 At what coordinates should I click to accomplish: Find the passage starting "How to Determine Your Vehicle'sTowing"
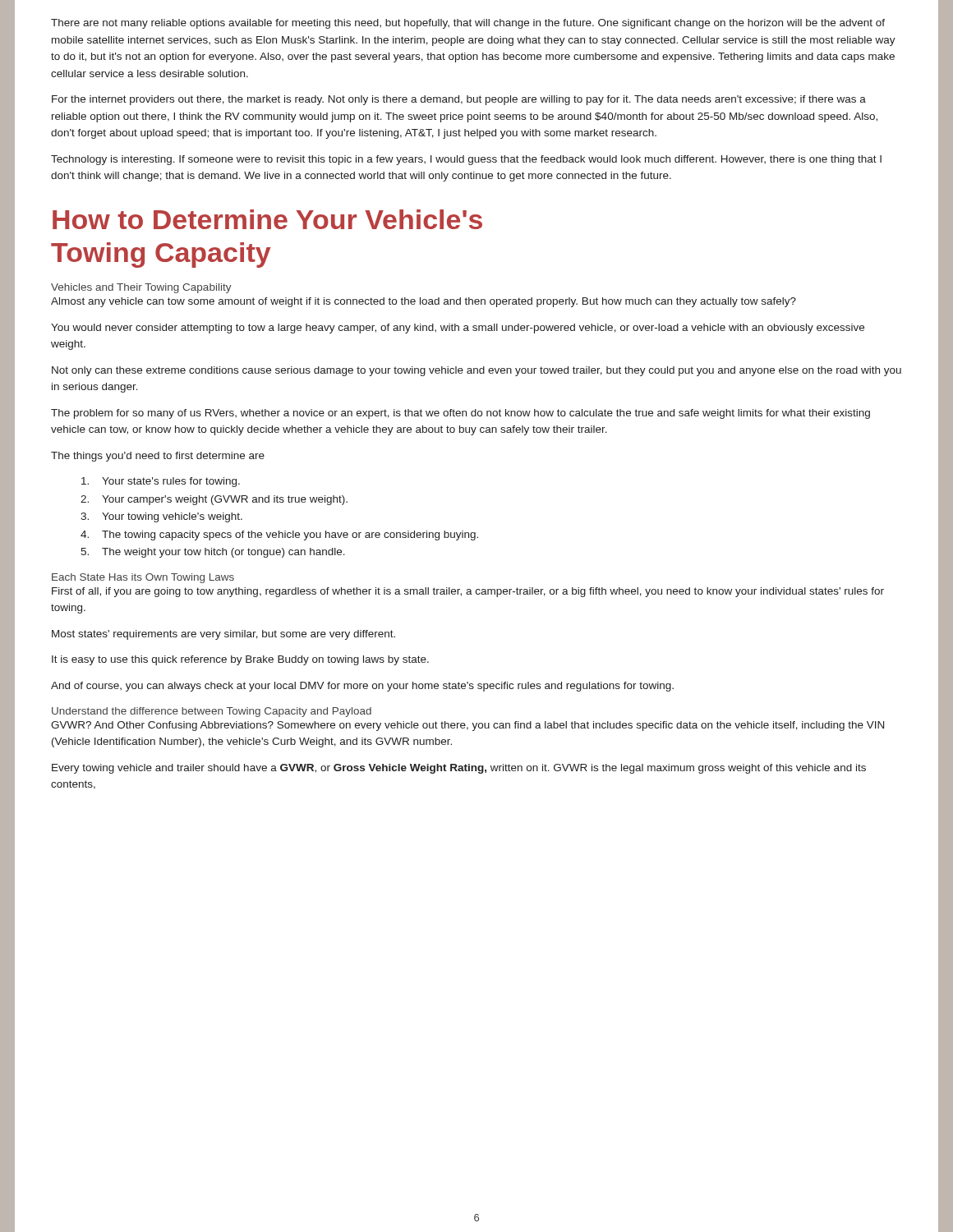coord(267,236)
